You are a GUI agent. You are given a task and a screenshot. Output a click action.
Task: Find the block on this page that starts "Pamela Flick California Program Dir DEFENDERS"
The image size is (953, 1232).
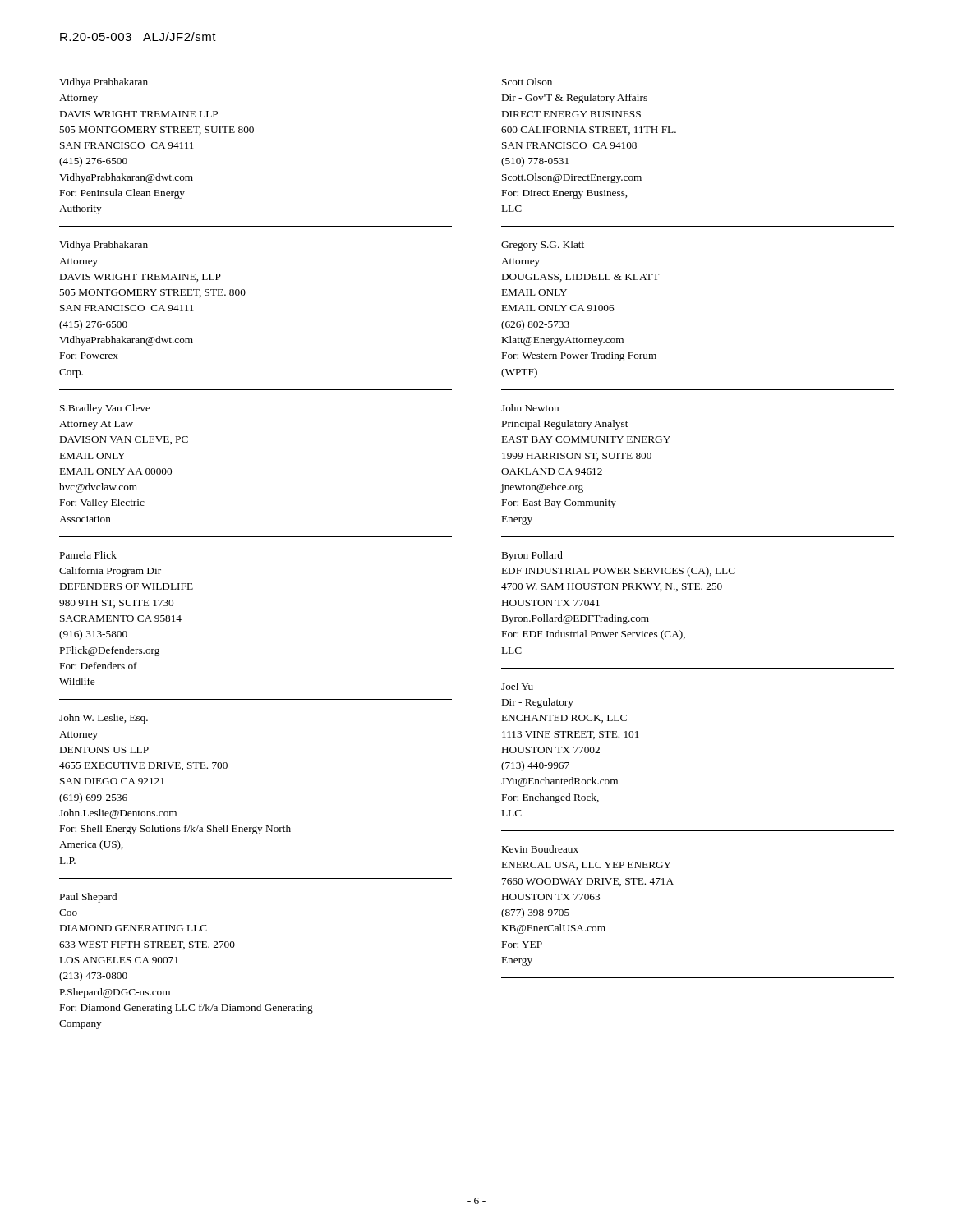pyautogui.click(x=88, y=555)
